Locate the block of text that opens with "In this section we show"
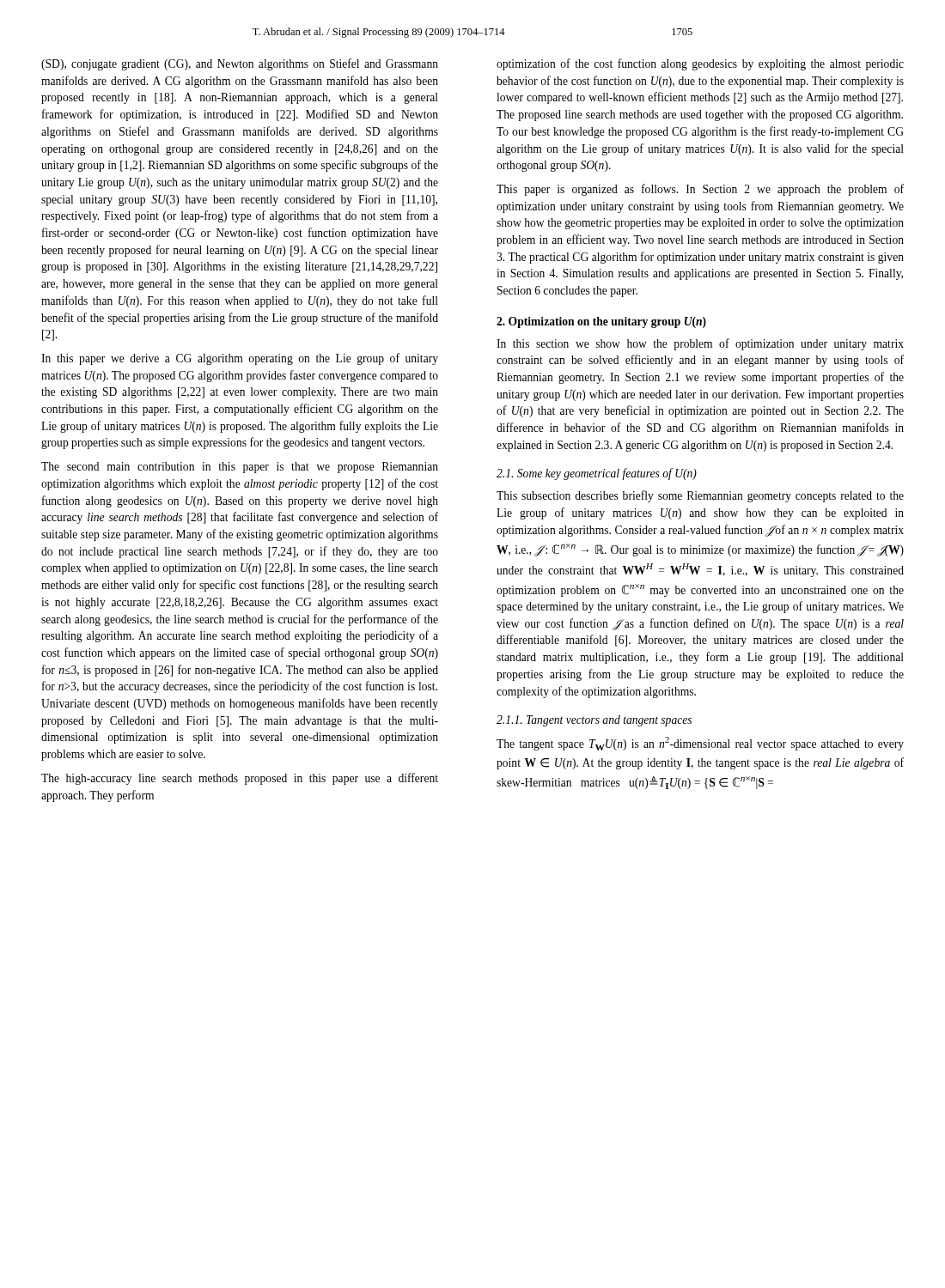This screenshot has height=1288, width=945. 700,395
